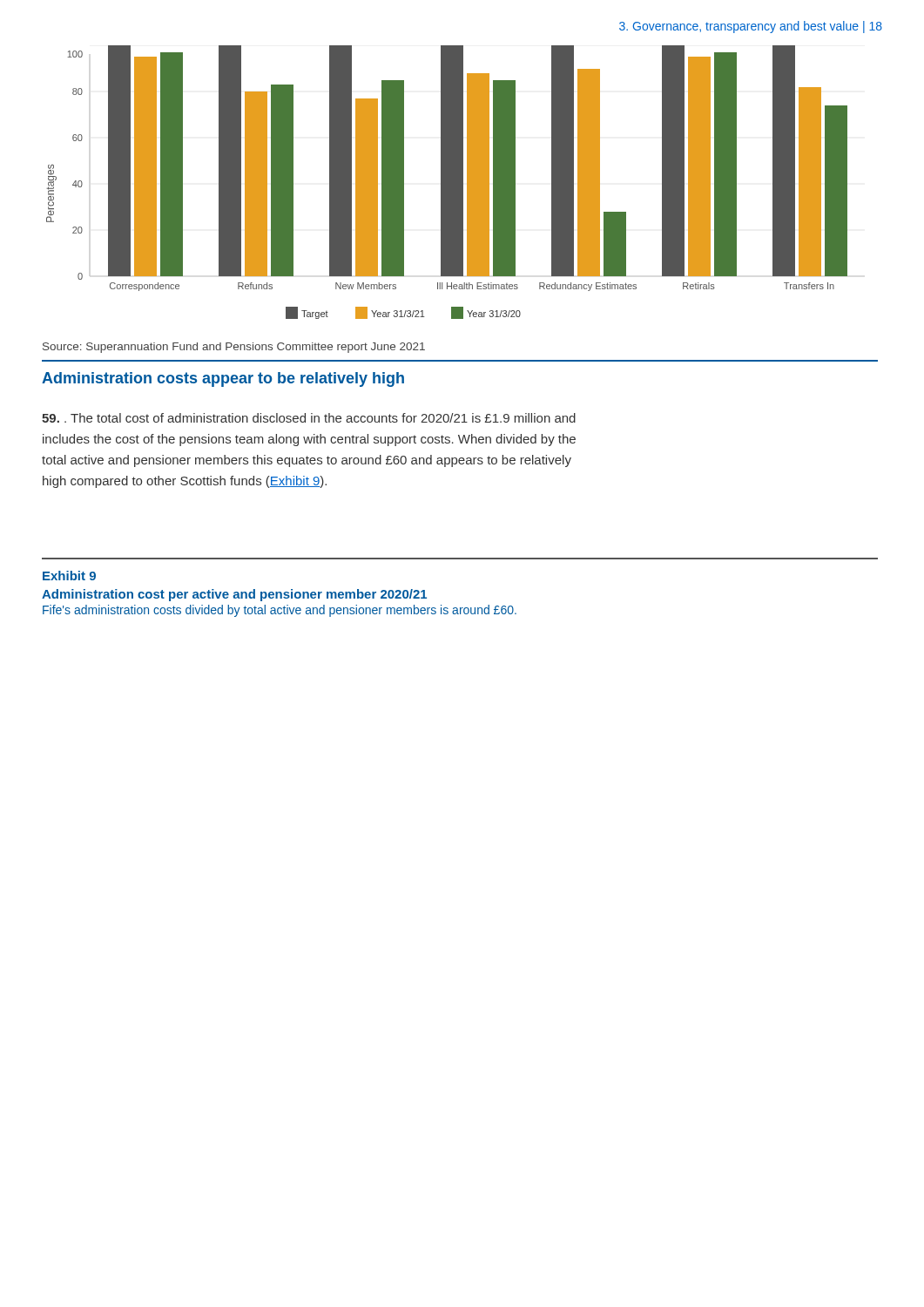The width and height of the screenshot is (924, 1307).
Task: Locate the block of text that opens with "Fife's administration costs divided by"
Action: pos(279,610)
